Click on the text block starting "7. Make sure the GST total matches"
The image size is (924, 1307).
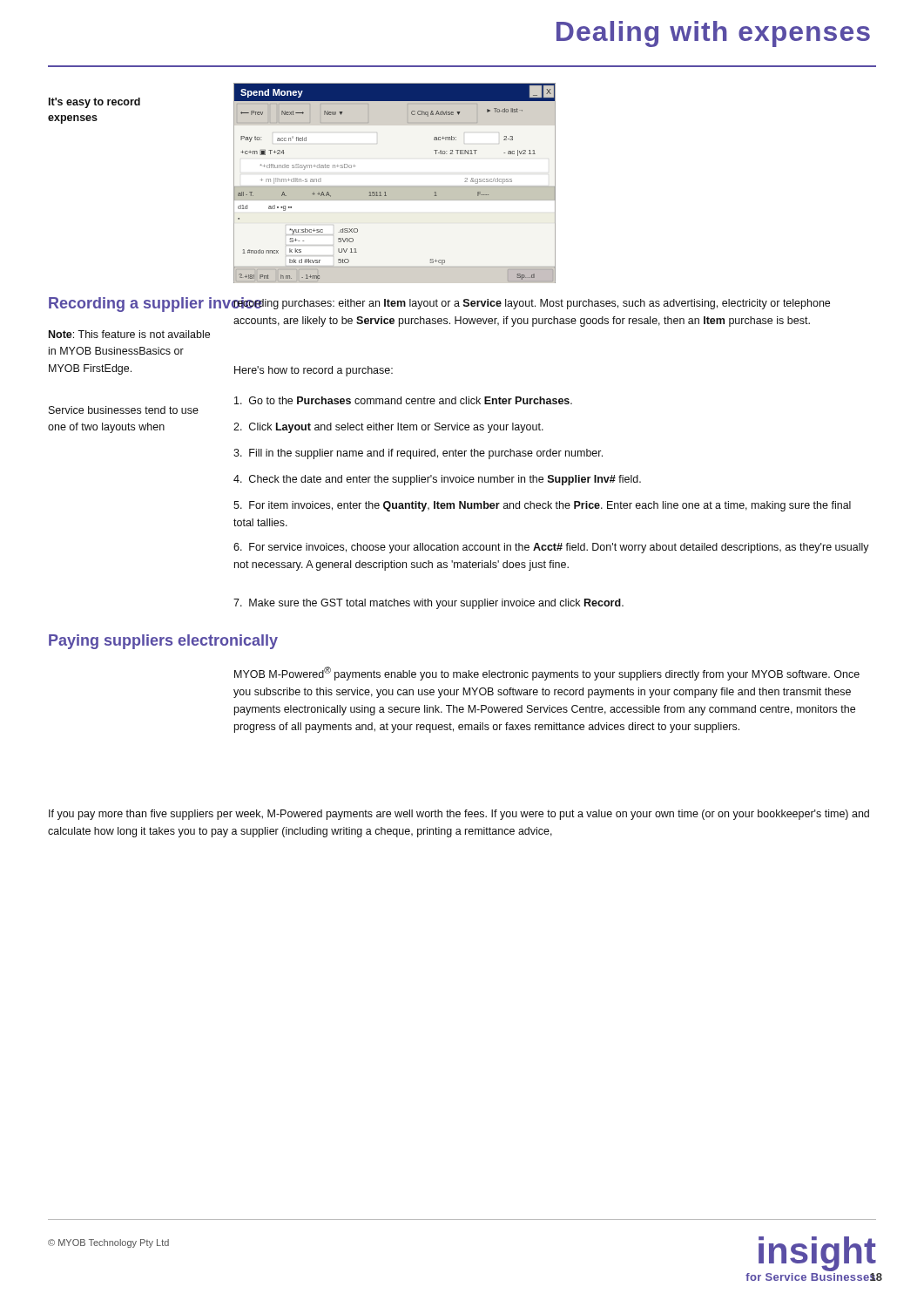coord(429,603)
